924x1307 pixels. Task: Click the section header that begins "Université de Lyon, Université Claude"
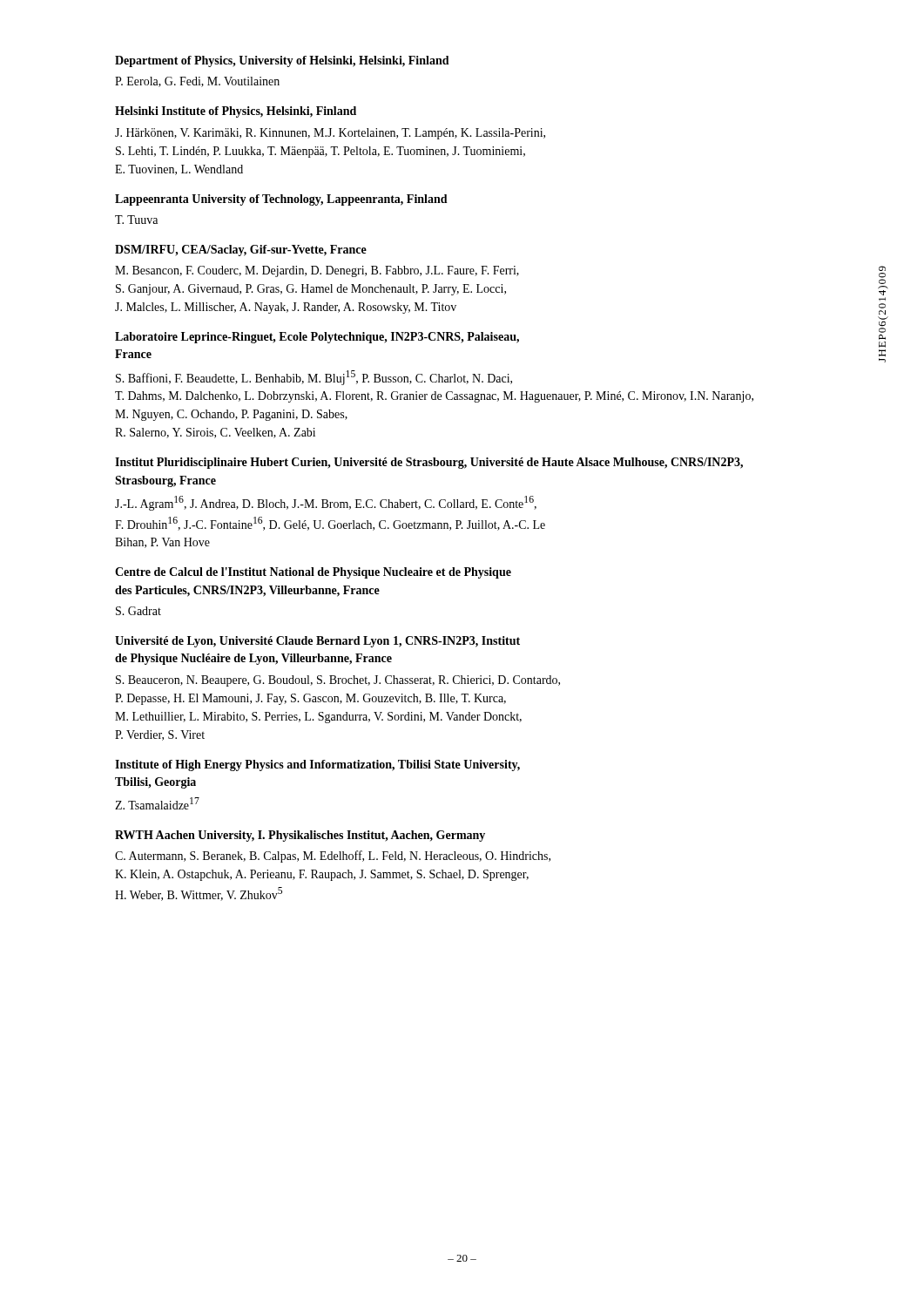tap(317, 650)
